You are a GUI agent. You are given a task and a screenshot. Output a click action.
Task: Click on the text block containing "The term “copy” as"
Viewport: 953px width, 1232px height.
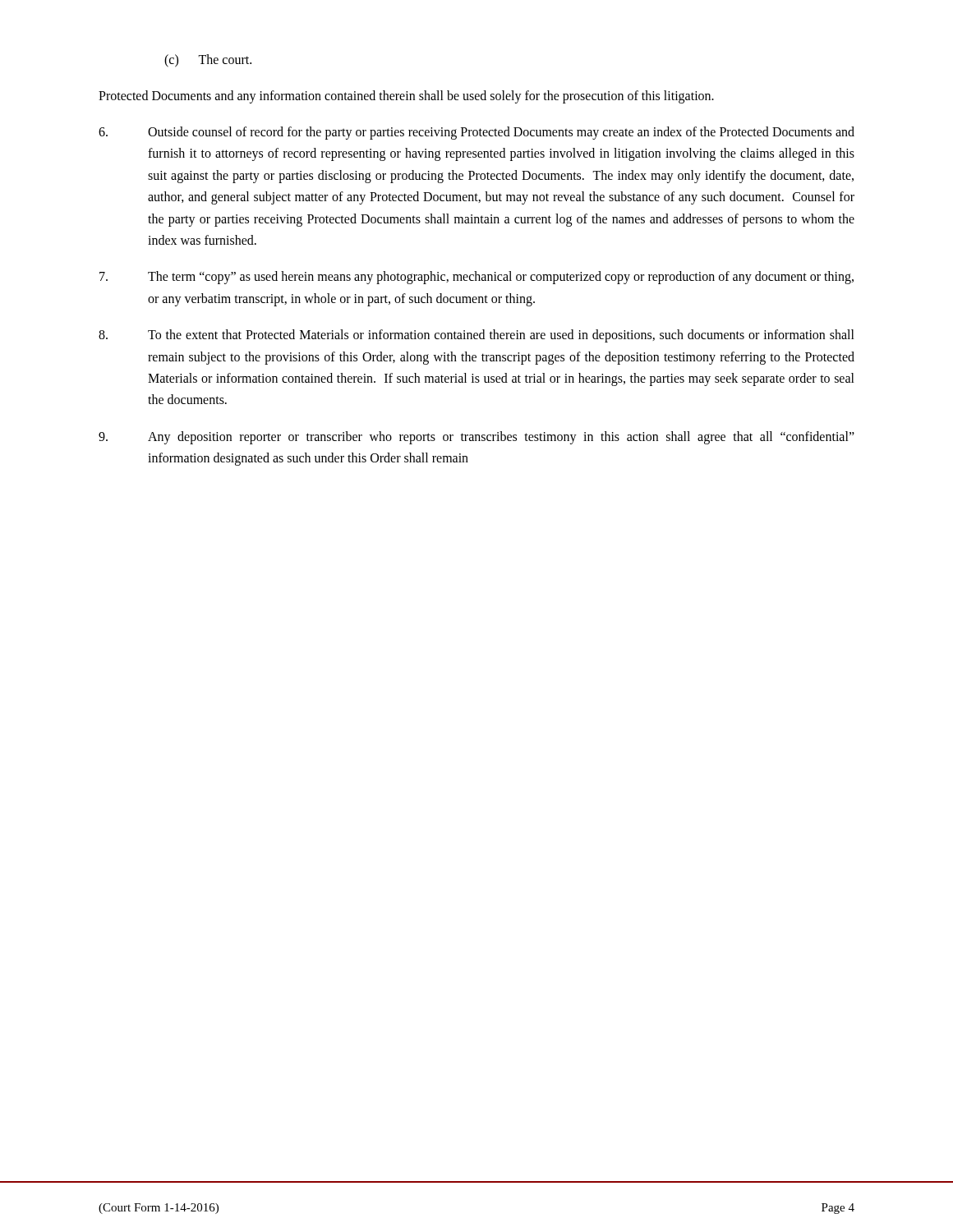[x=476, y=288]
